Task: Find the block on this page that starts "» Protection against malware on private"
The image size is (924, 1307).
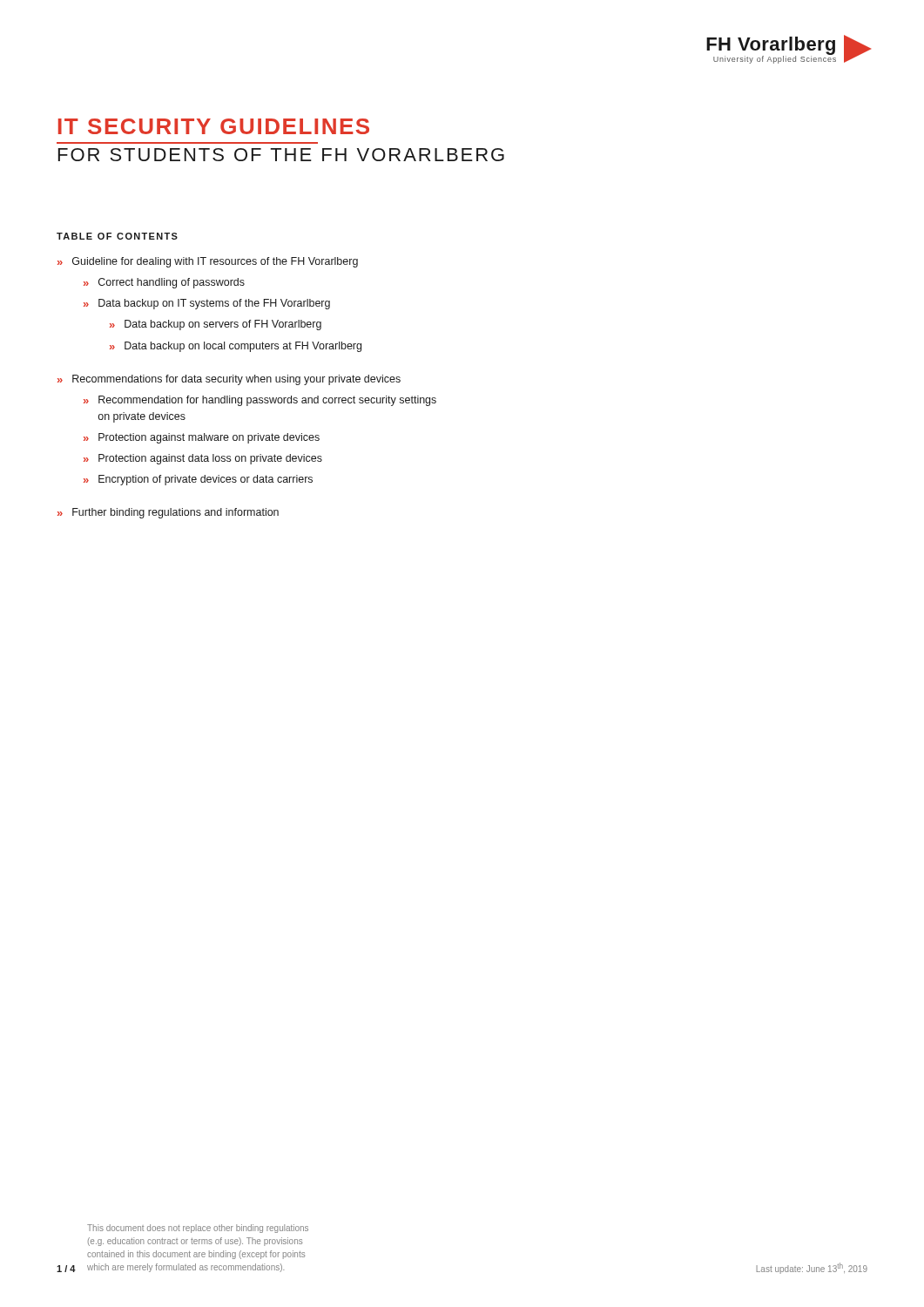Action: pyautogui.click(x=202, y=438)
